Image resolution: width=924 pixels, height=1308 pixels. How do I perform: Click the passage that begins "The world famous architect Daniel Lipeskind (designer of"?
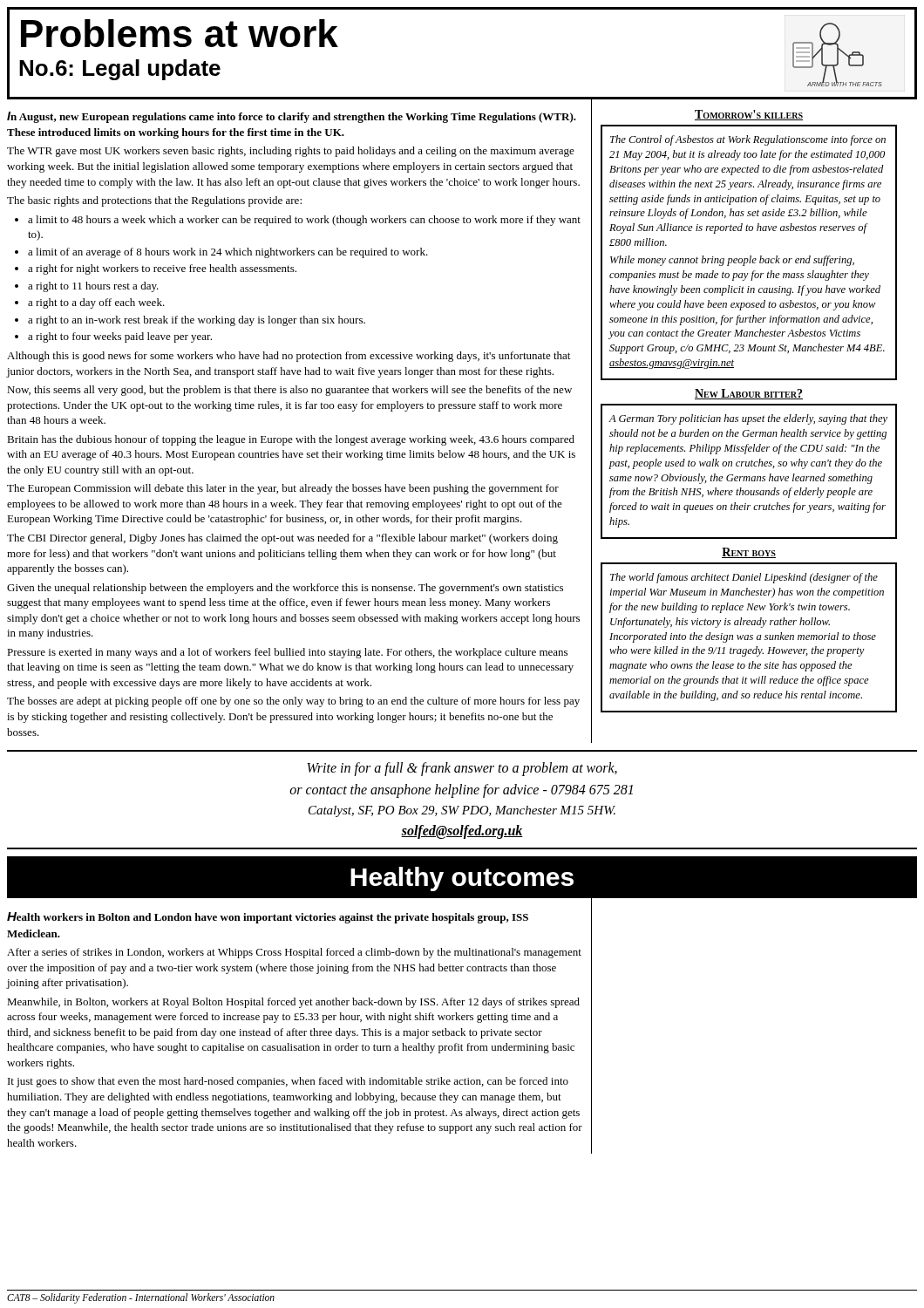[749, 636]
